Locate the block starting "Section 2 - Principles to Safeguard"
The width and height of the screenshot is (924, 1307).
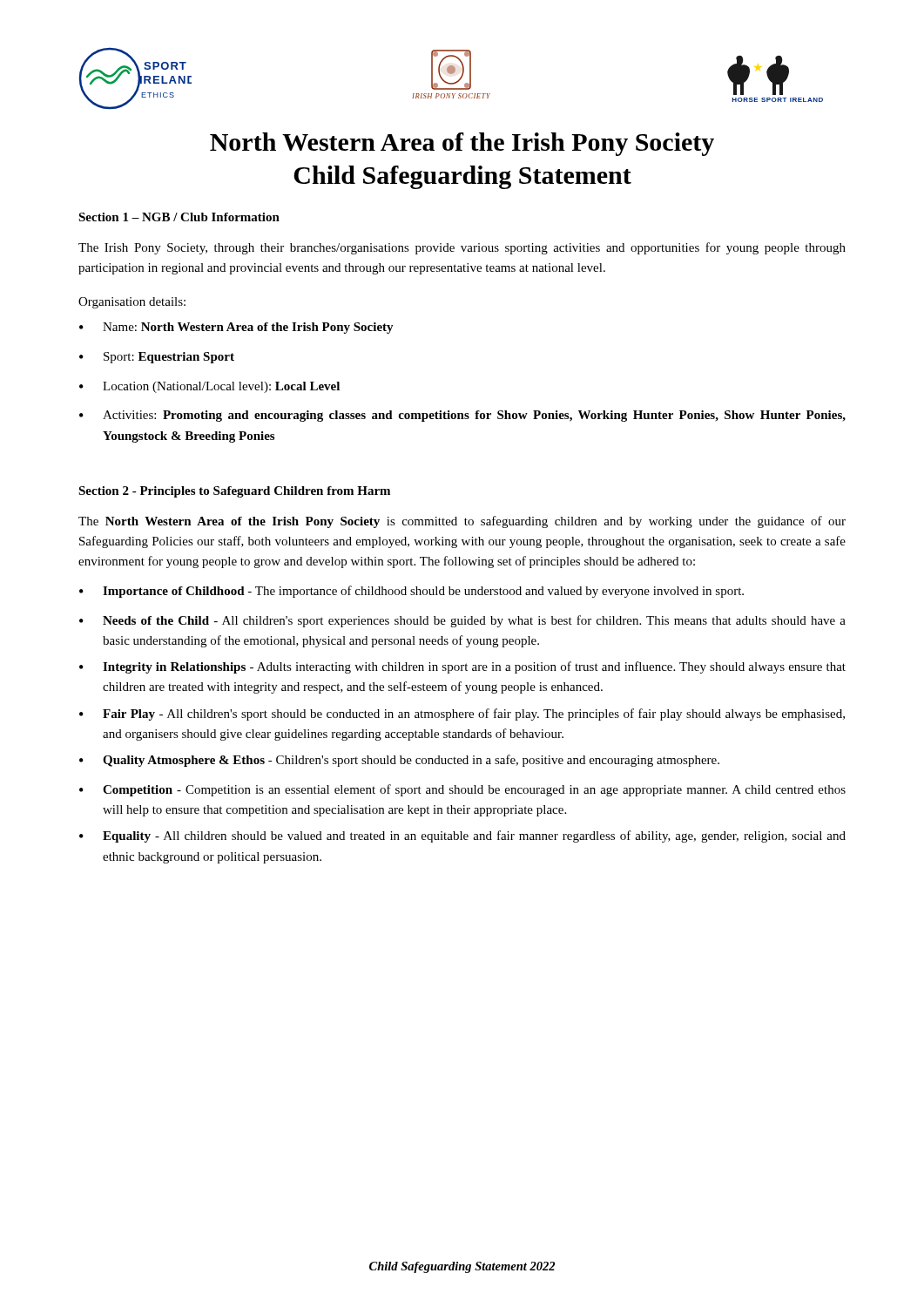coord(234,492)
